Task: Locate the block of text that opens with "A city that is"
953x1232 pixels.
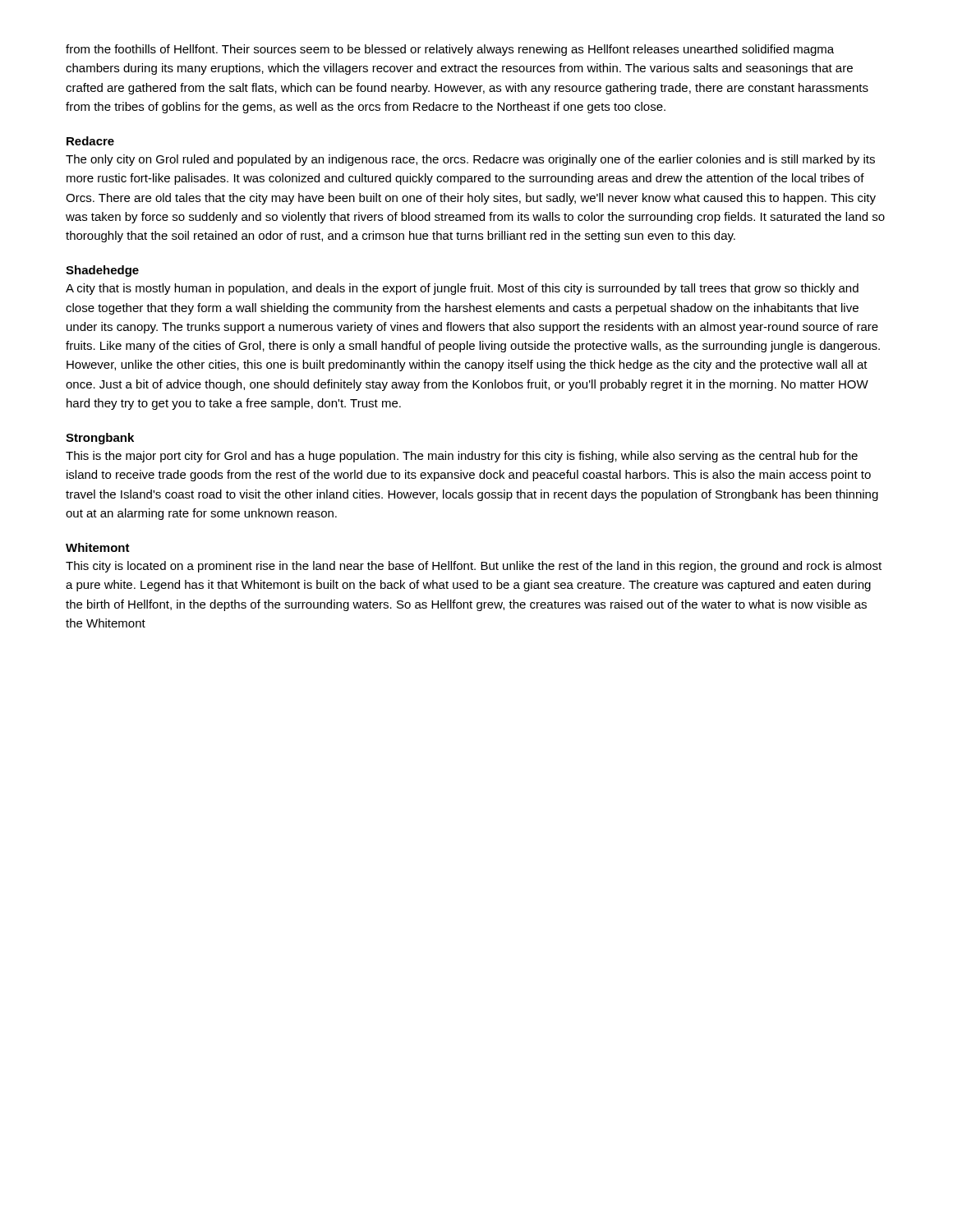Action: pyautogui.click(x=476, y=346)
